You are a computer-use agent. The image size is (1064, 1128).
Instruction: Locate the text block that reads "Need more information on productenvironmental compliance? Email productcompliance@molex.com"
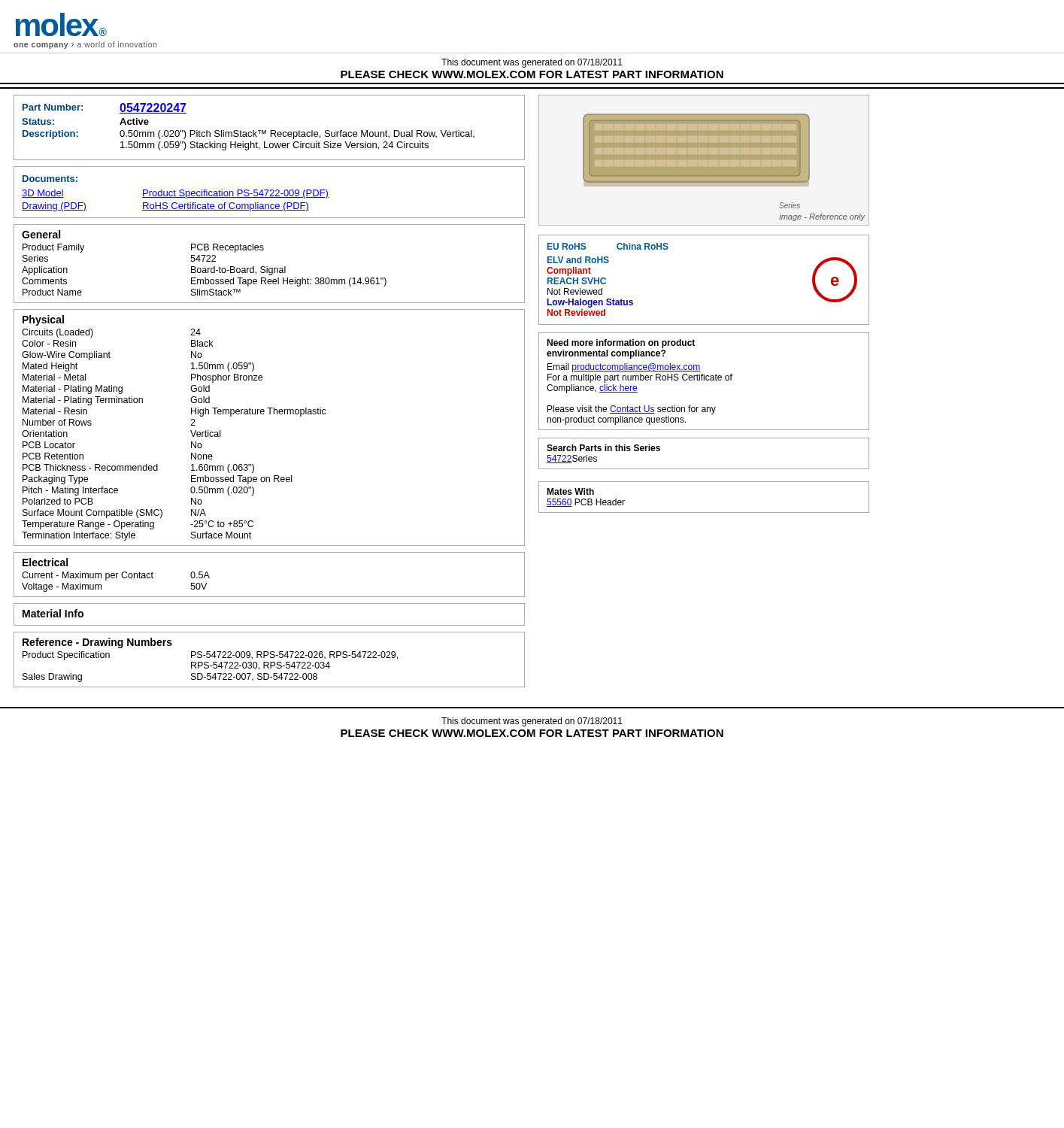coord(704,381)
